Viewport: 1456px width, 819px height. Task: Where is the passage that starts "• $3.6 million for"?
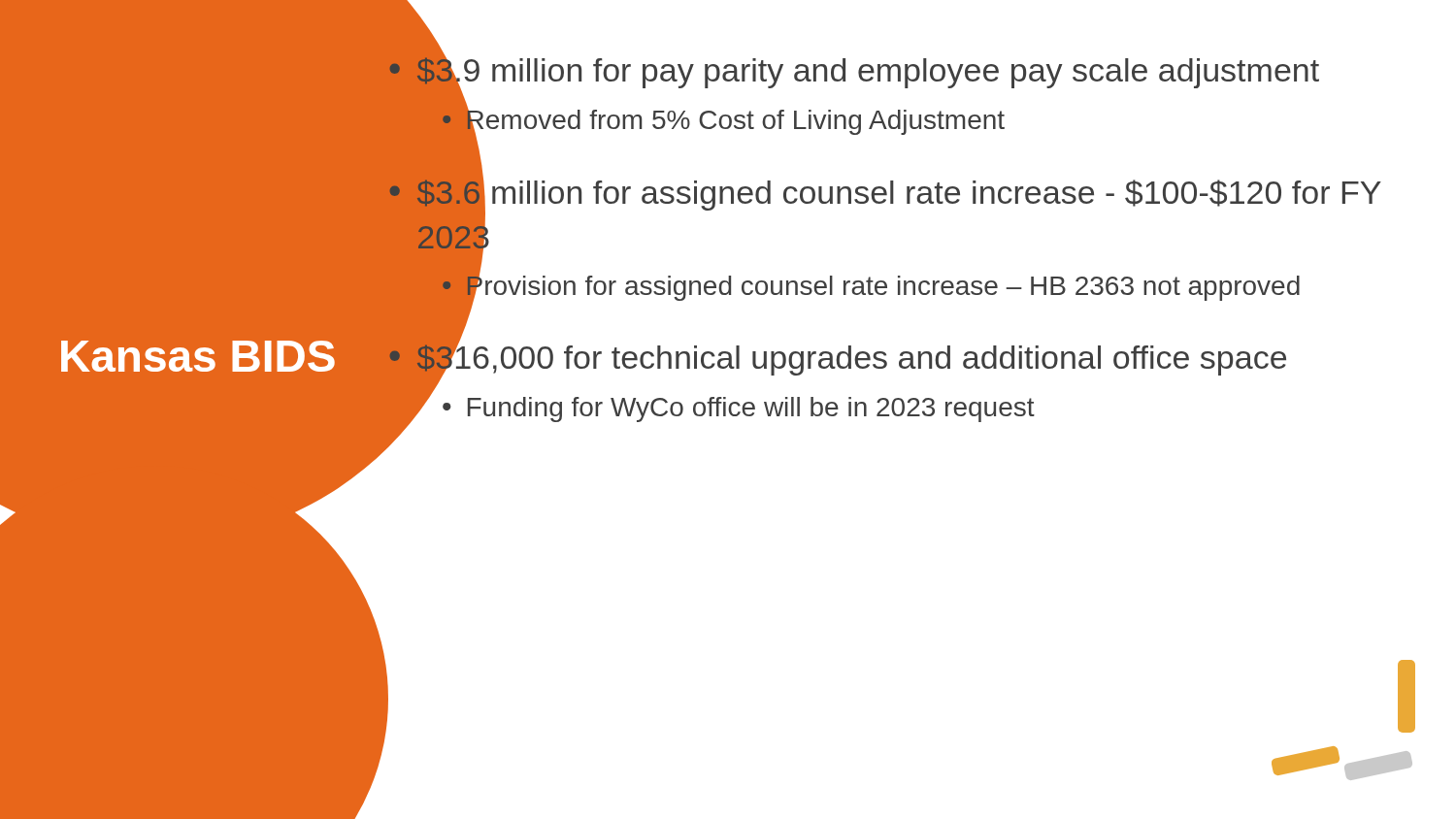[x=903, y=215]
